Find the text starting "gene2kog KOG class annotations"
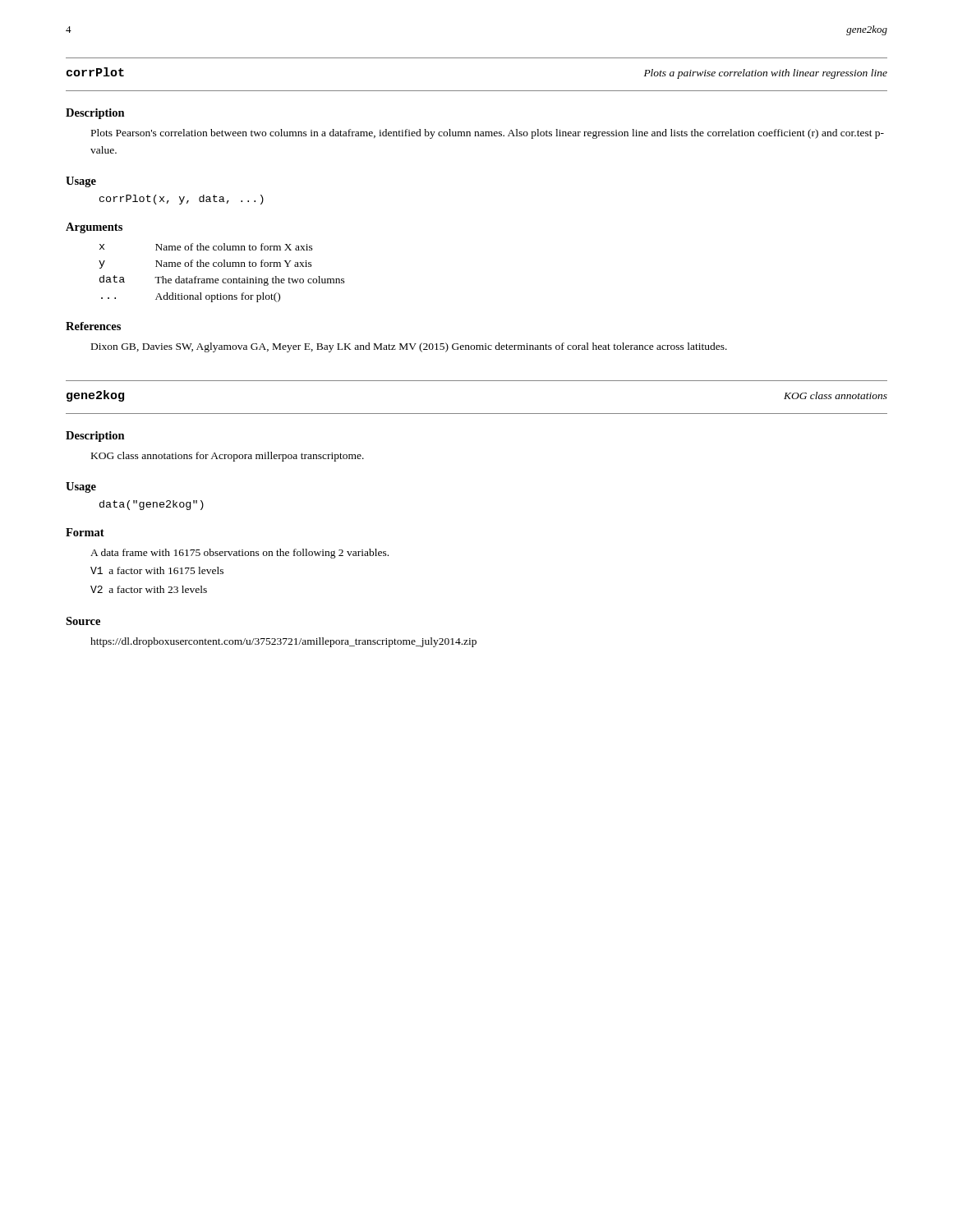The image size is (953, 1232). [92, 395]
